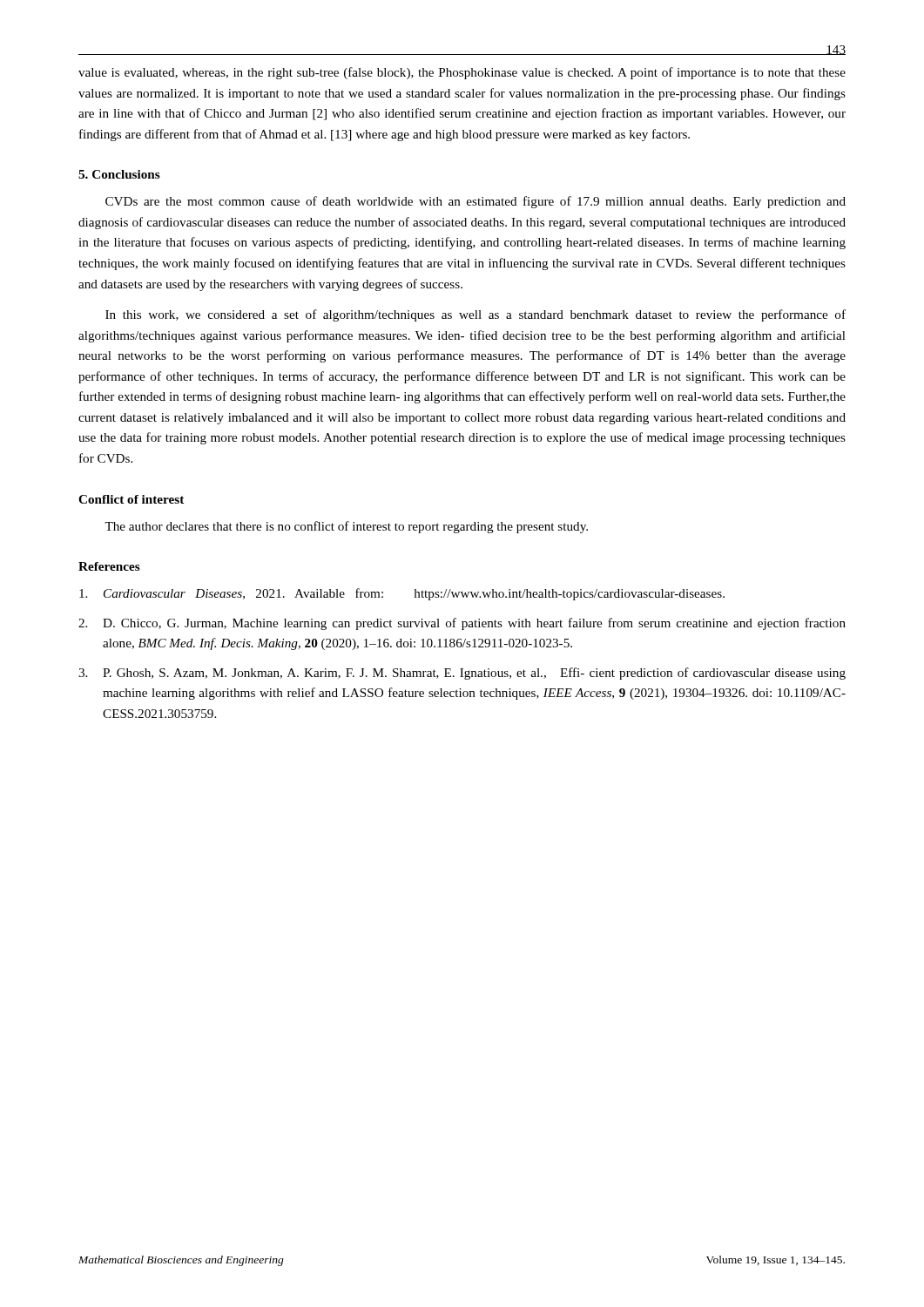Image resolution: width=924 pixels, height=1307 pixels.
Task: Select the list item that reads "2. D. Chicco, G. Jurman, Machine learning can"
Action: [462, 633]
